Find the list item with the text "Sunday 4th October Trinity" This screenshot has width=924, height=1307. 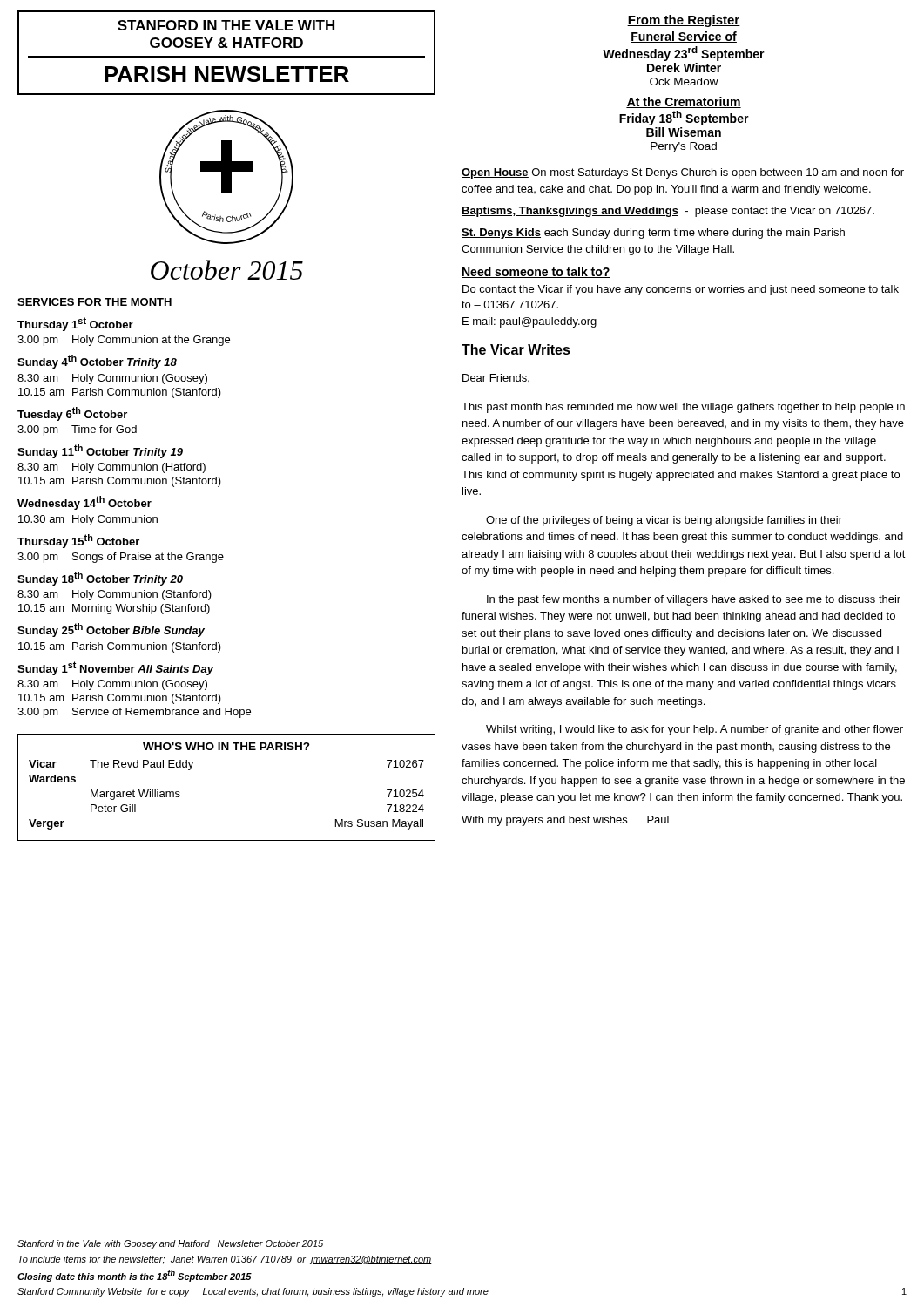[x=97, y=362]
